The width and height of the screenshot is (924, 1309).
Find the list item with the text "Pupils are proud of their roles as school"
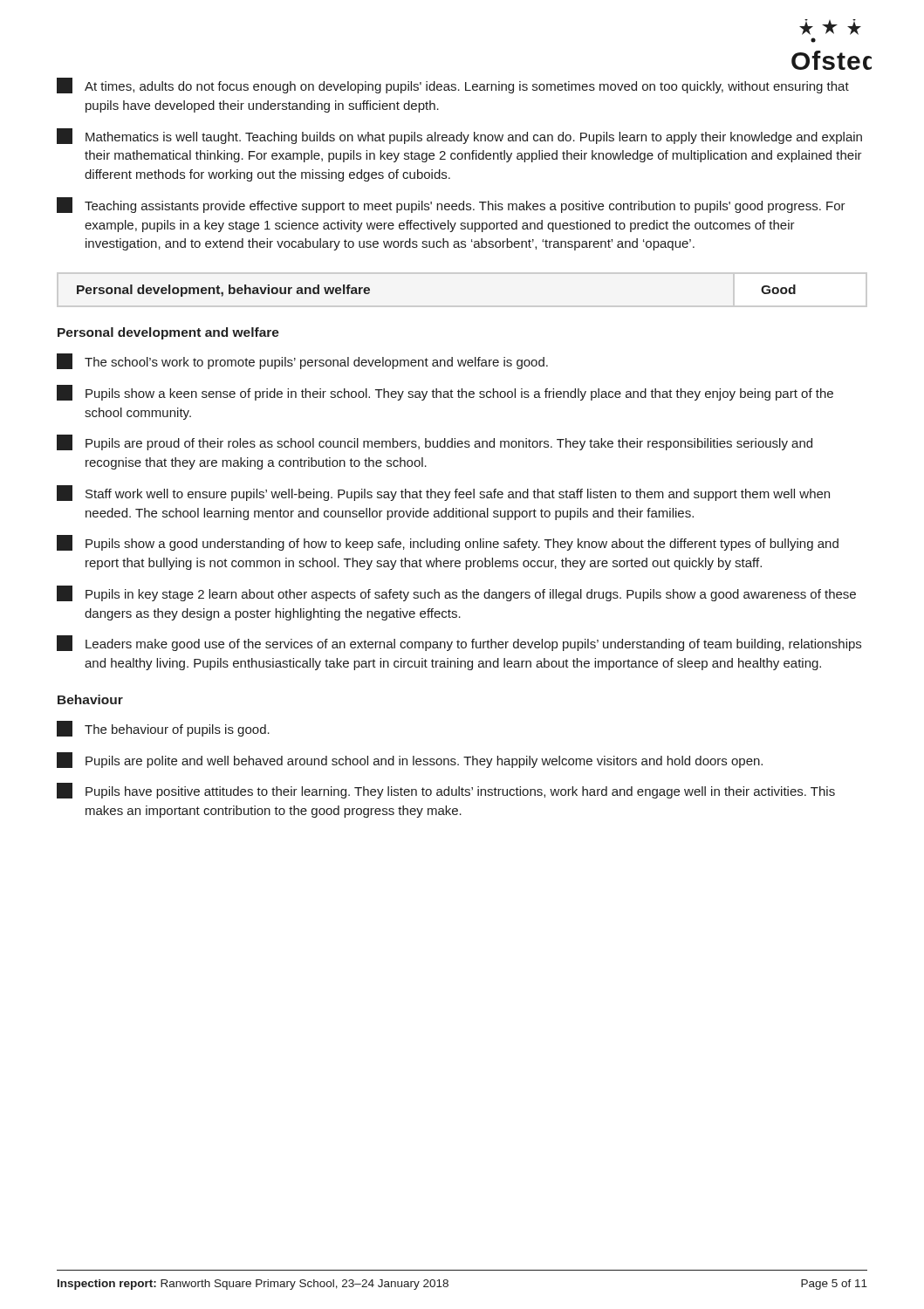(x=462, y=453)
